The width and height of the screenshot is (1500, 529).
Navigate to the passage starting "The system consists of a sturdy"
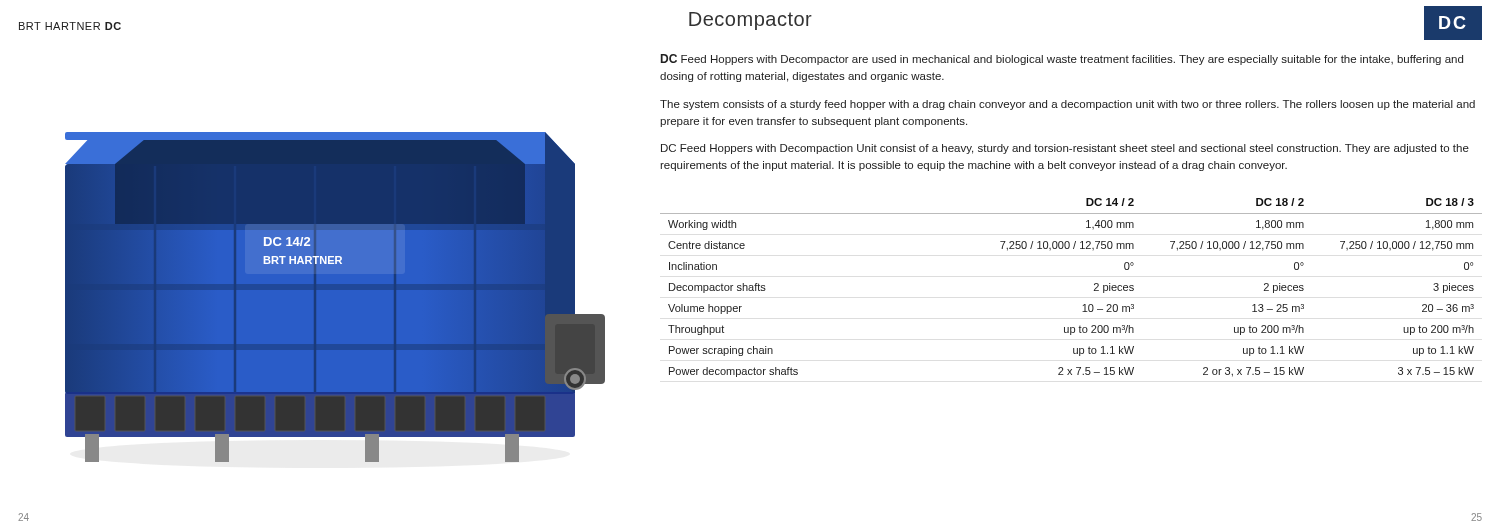click(1068, 112)
